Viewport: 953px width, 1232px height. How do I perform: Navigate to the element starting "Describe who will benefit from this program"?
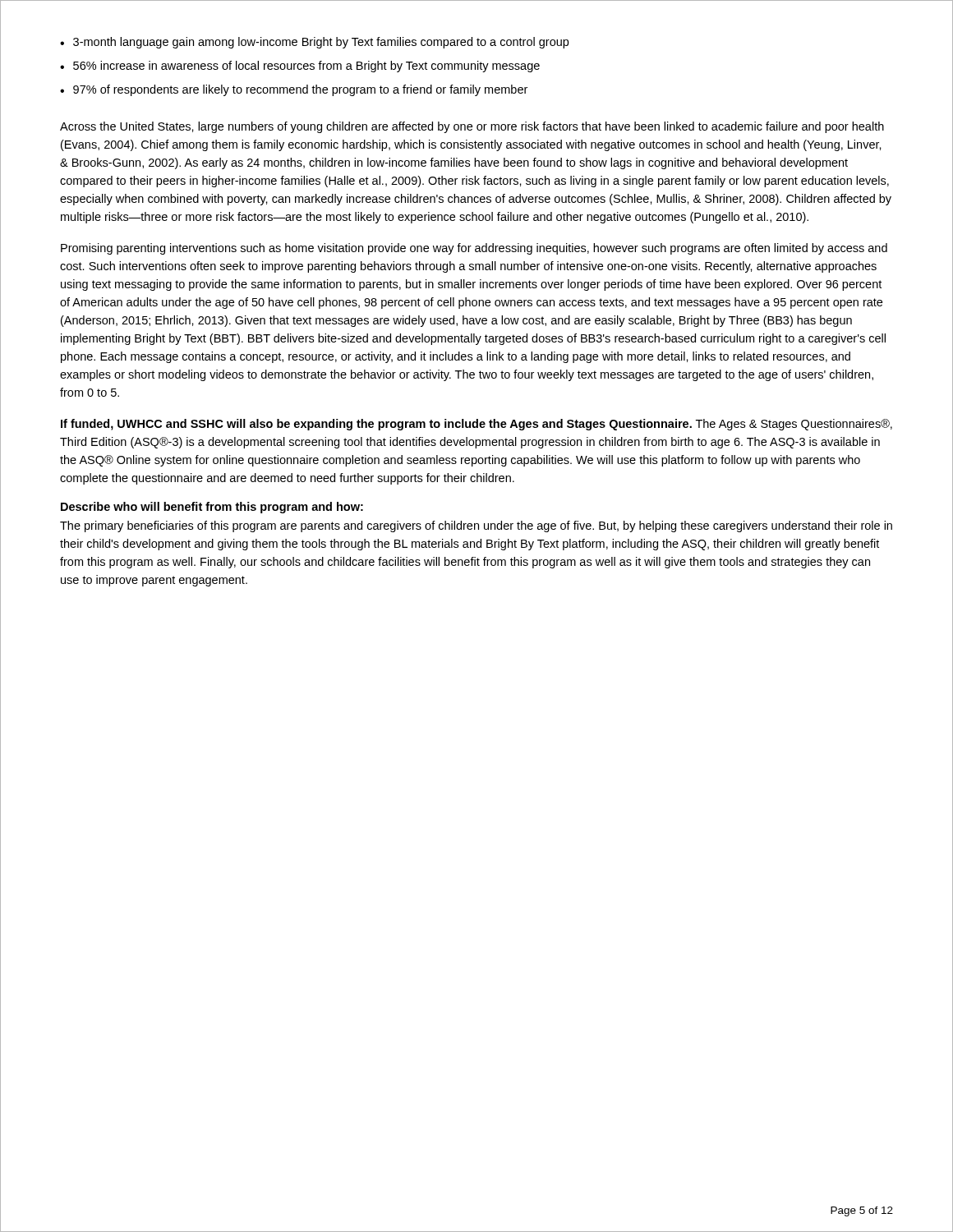212,507
